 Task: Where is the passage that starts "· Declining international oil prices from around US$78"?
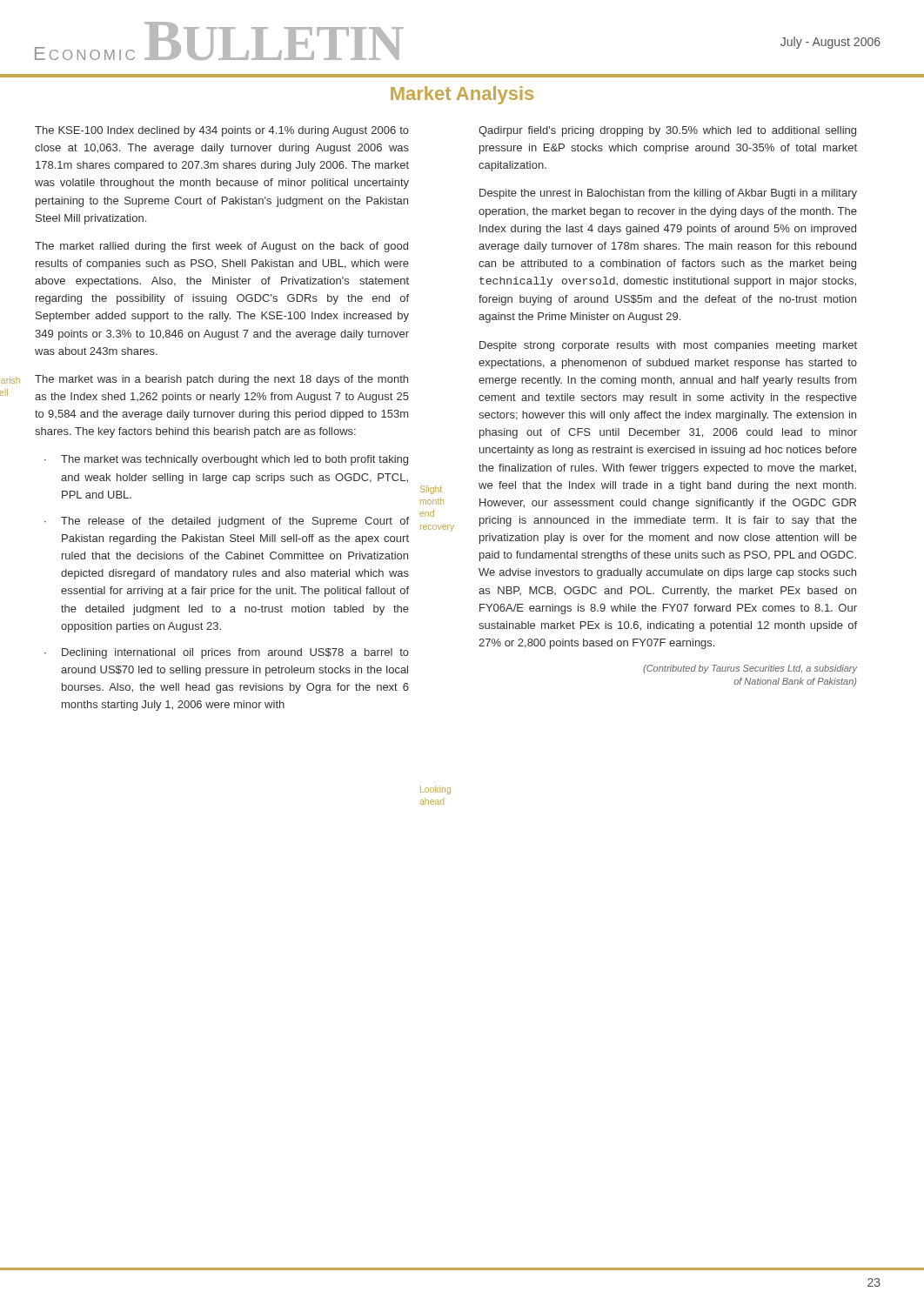222,679
